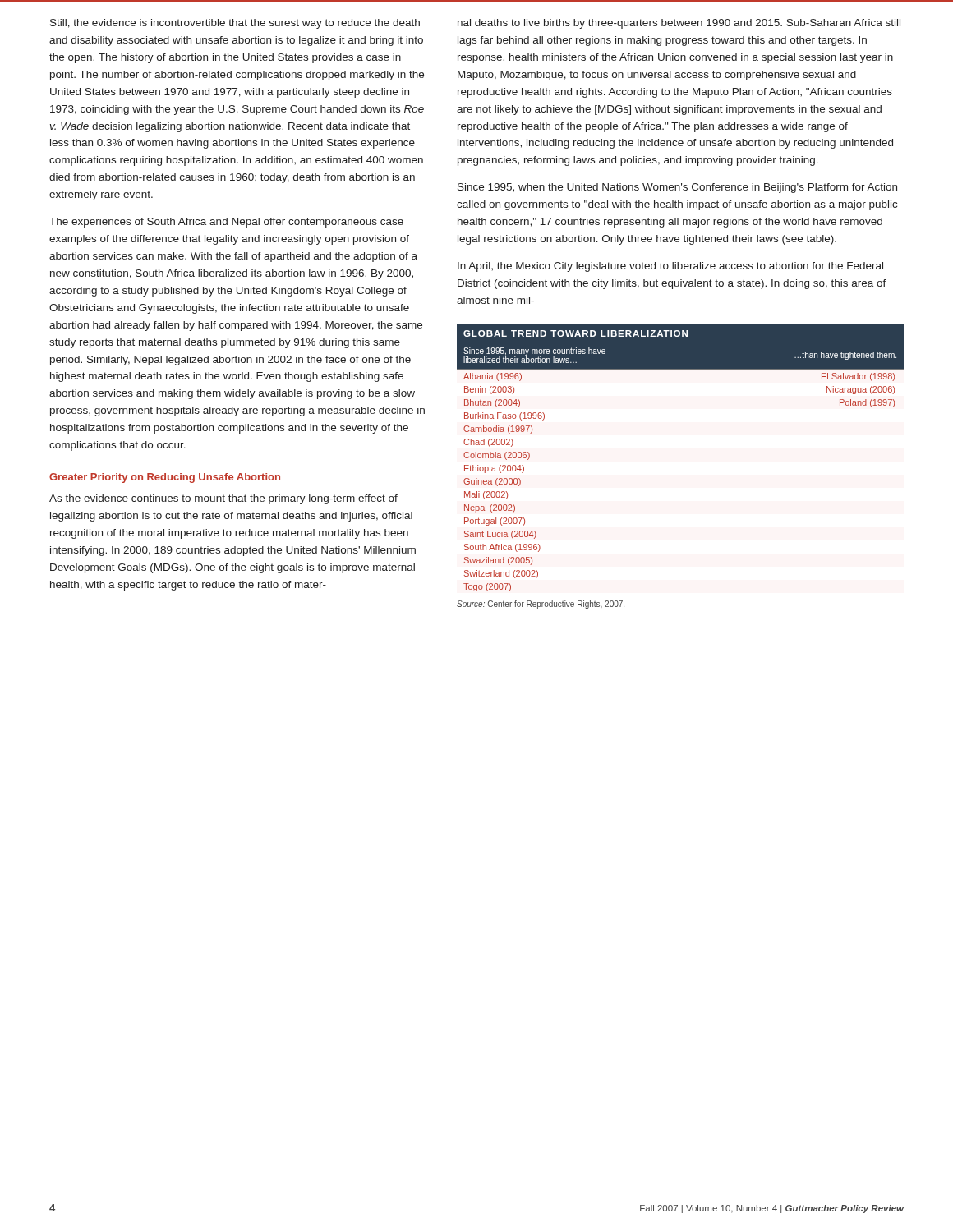Screen dimensions: 1232x953
Task: Find the block on this page that starts "Since 1995, when the United Nations Women's Conference"
Action: [x=680, y=214]
